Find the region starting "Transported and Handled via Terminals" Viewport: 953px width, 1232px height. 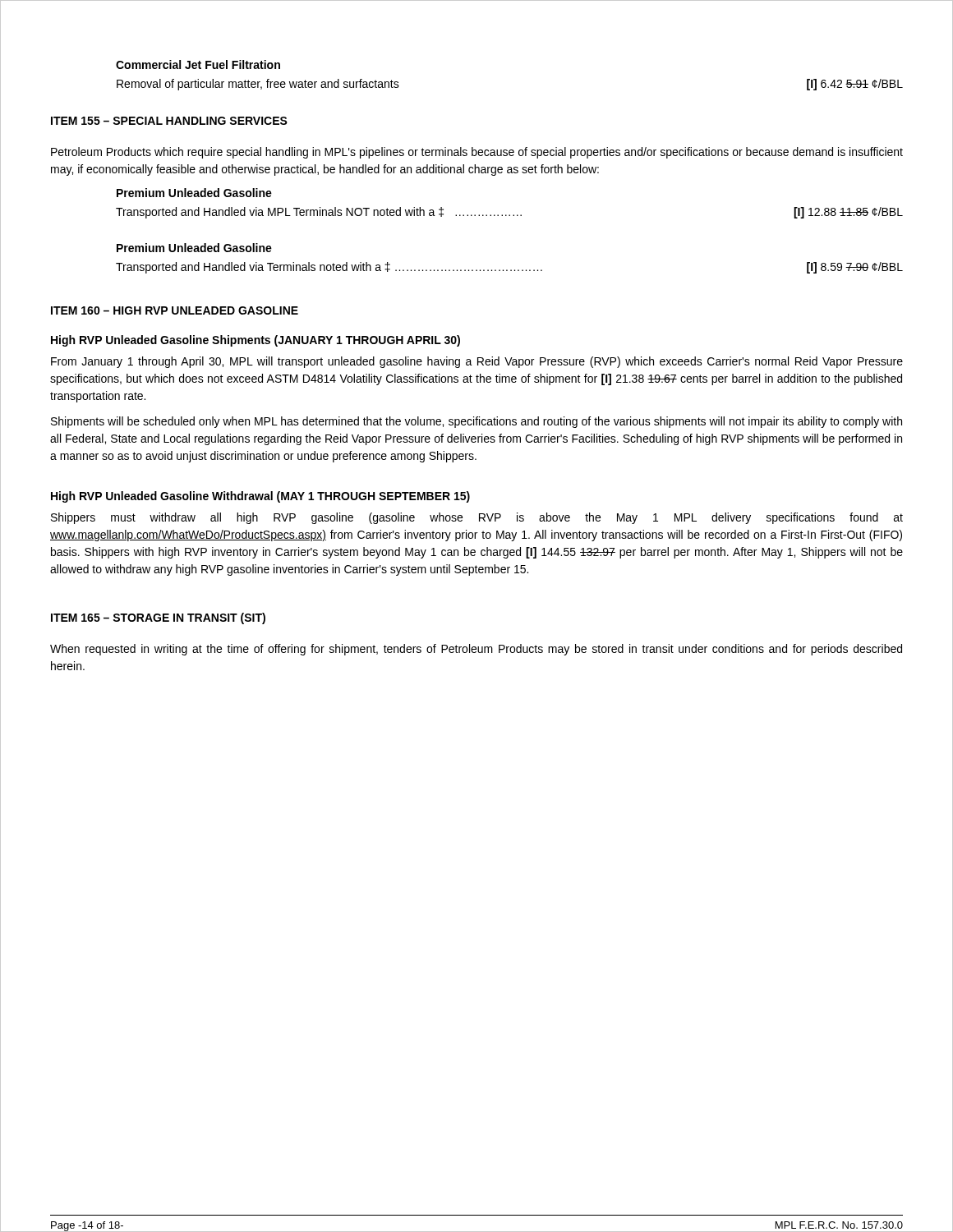point(509,267)
